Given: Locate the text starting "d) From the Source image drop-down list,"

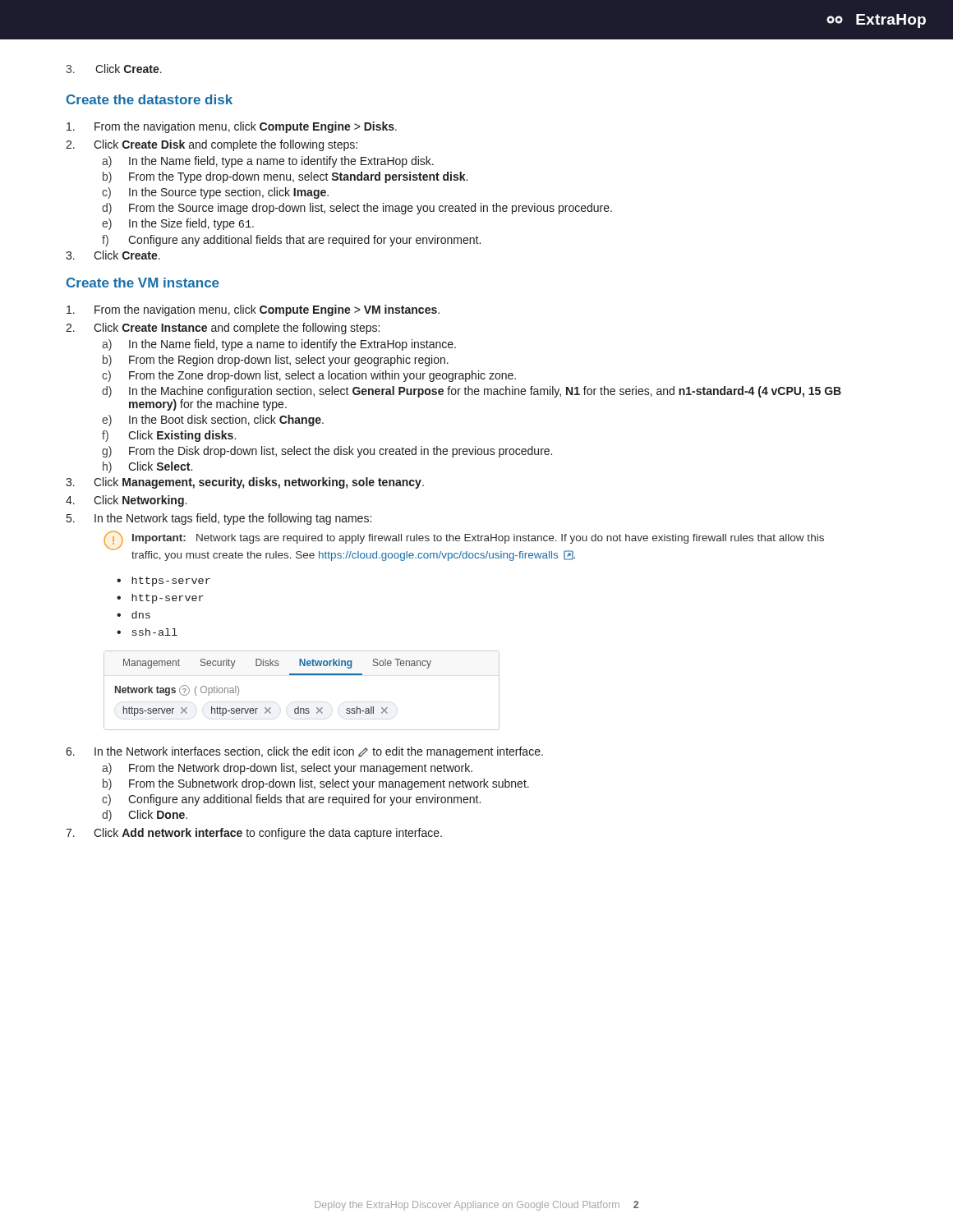Looking at the screenshot, I should (x=357, y=208).
